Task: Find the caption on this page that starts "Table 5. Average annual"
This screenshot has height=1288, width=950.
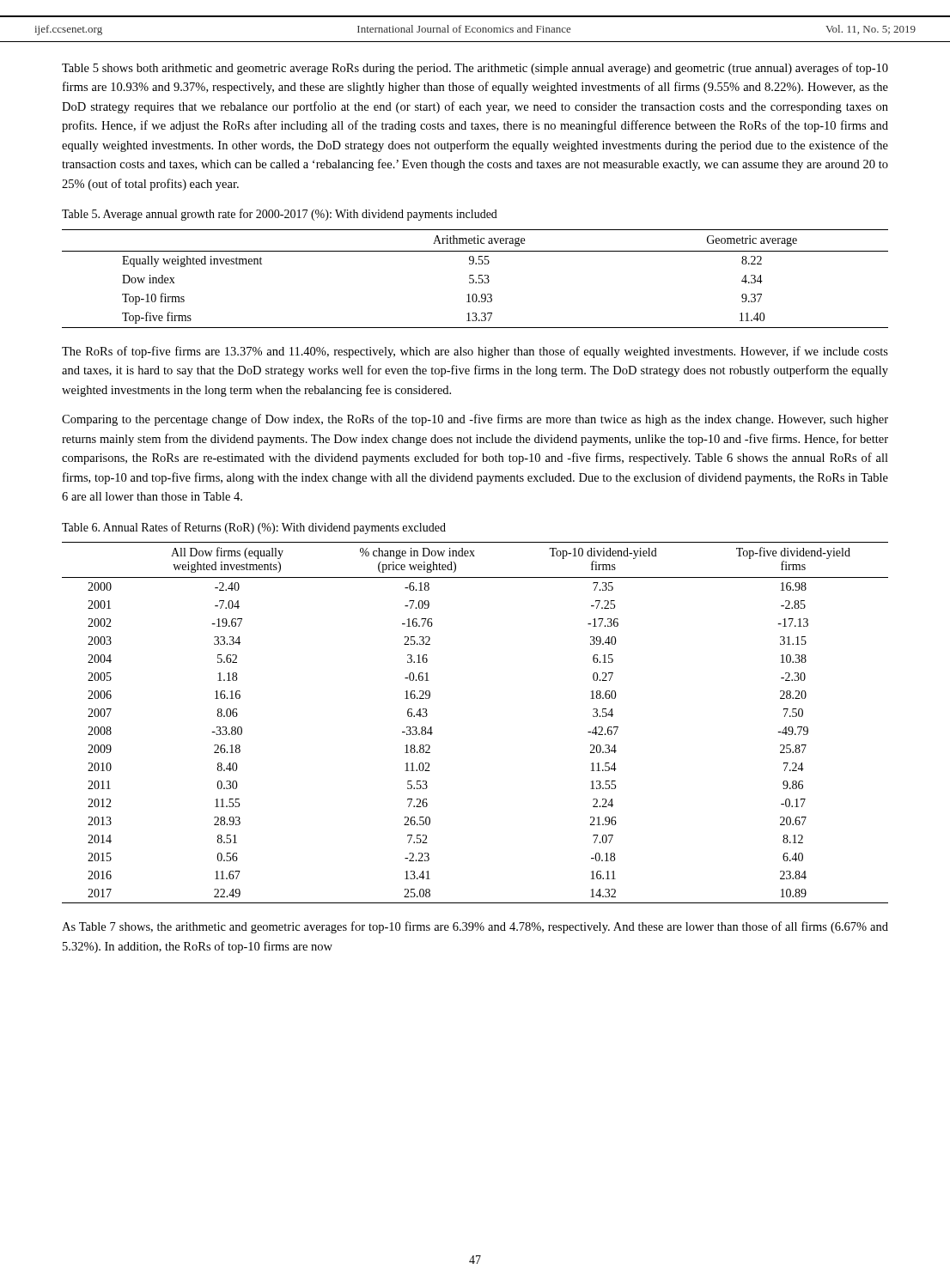Action: coord(475,215)
